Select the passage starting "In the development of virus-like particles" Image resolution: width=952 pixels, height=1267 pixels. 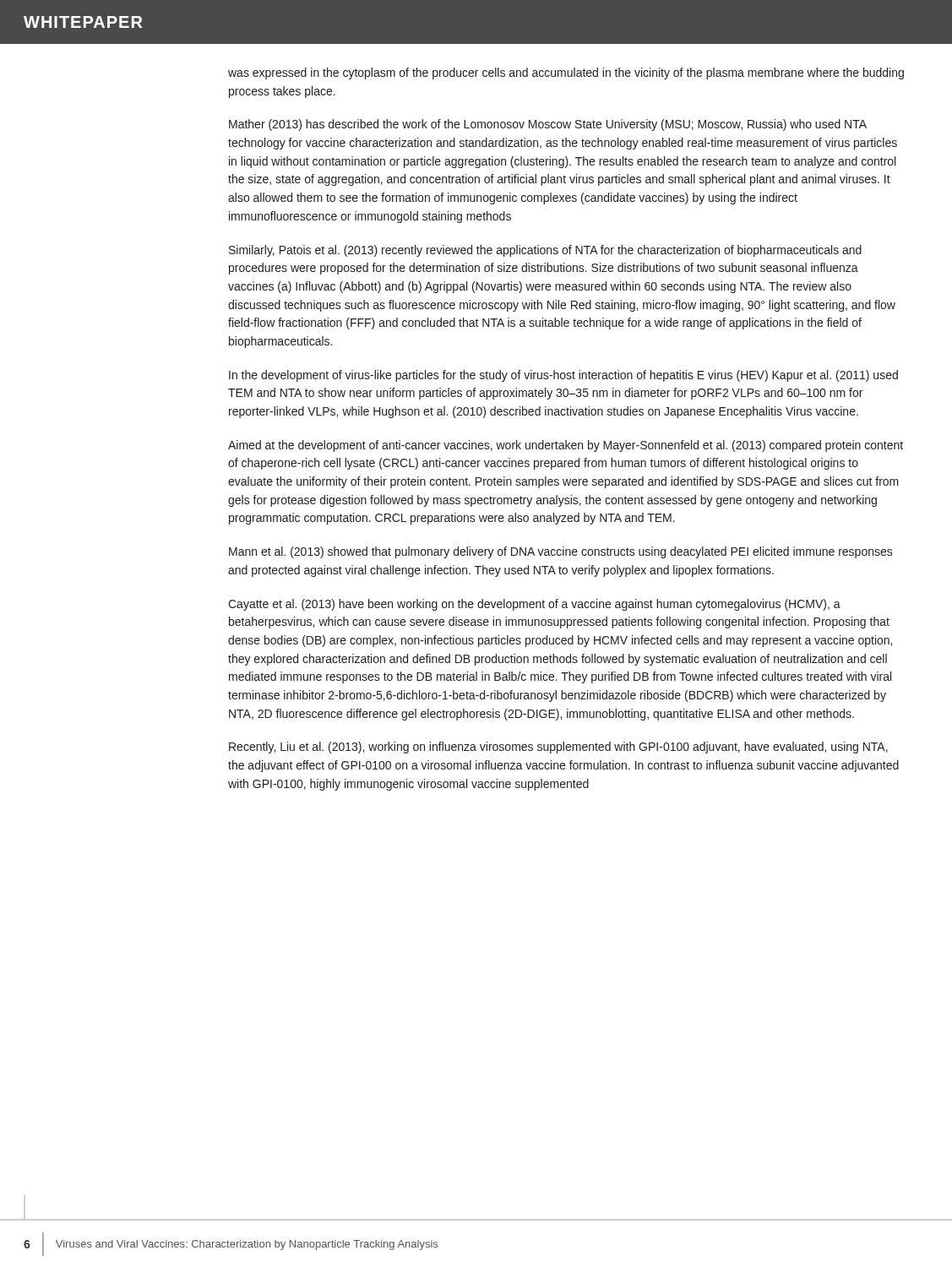tap(563, 393)
